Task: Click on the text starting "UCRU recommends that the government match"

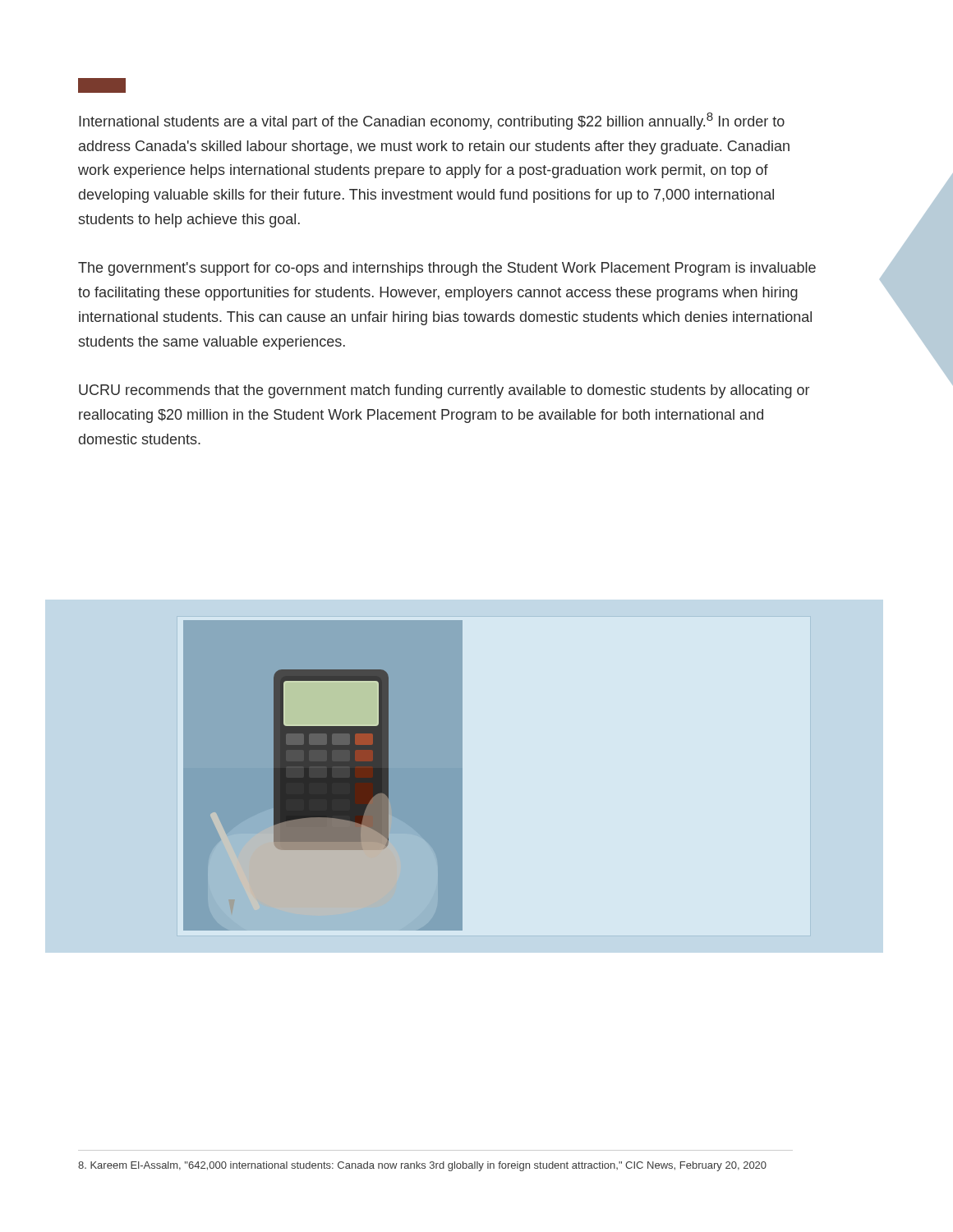Action: [x=444, y=415]
